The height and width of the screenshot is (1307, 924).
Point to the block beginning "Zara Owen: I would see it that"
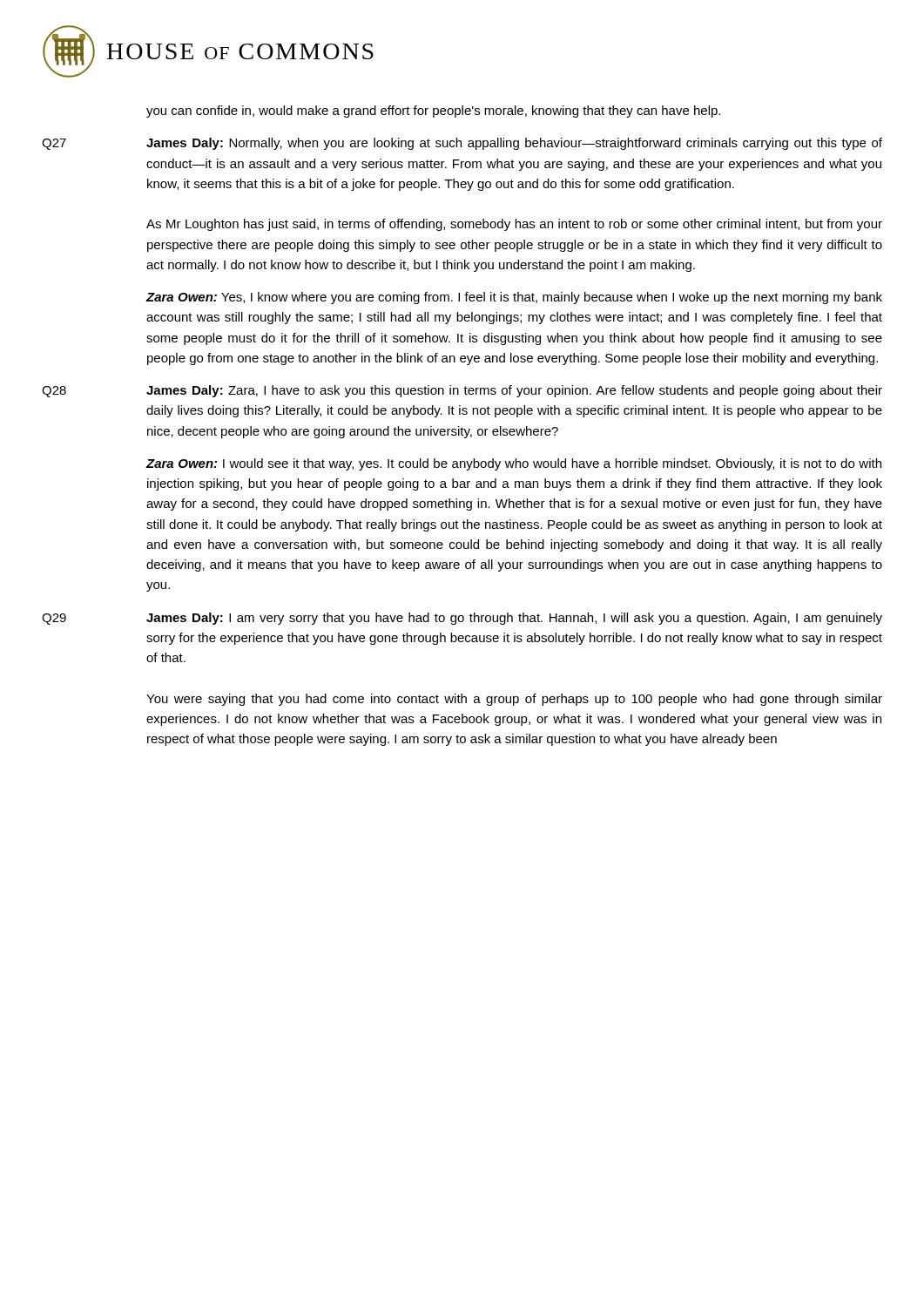coord(514,524)
